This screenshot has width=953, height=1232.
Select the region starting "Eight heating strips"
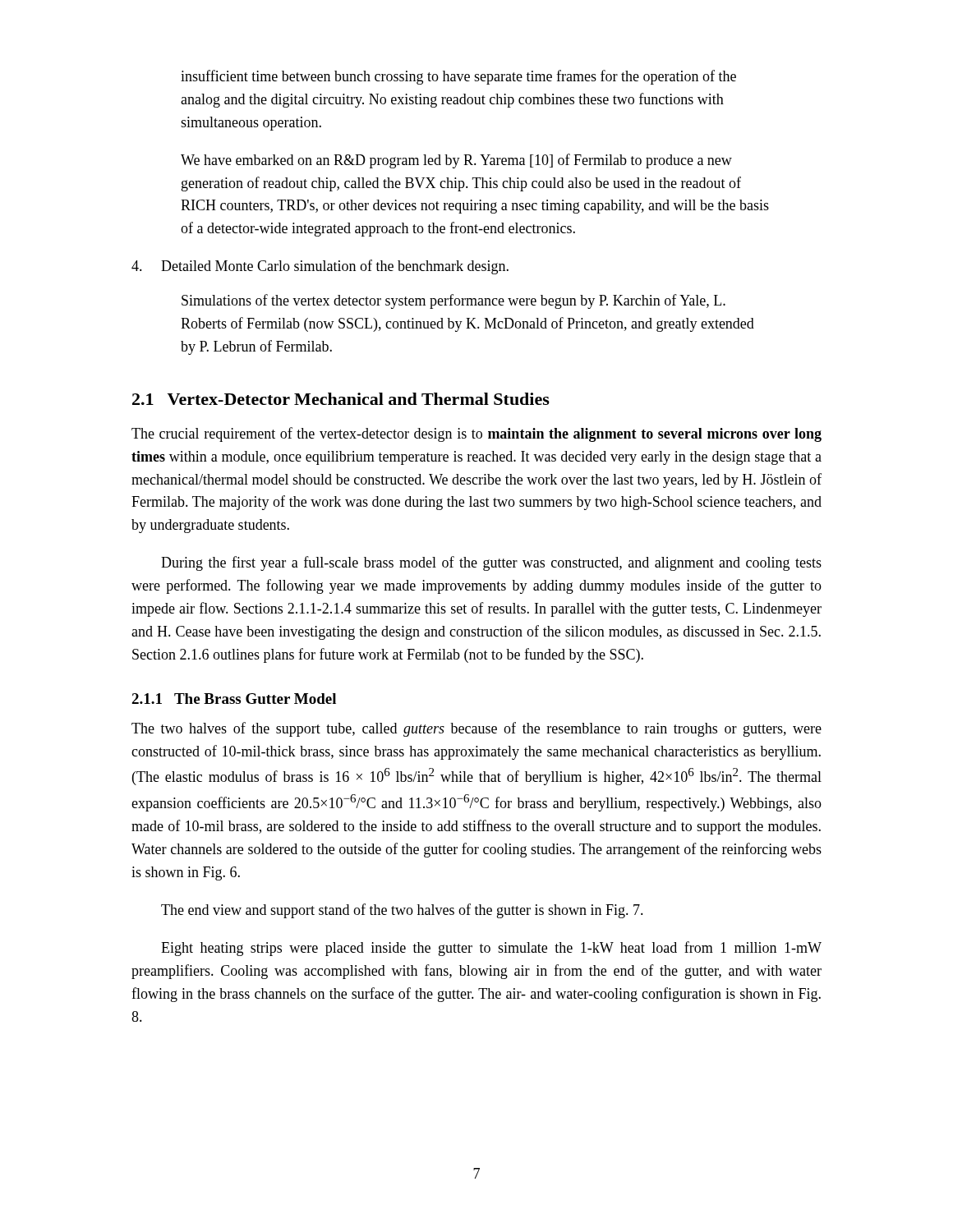476,982
